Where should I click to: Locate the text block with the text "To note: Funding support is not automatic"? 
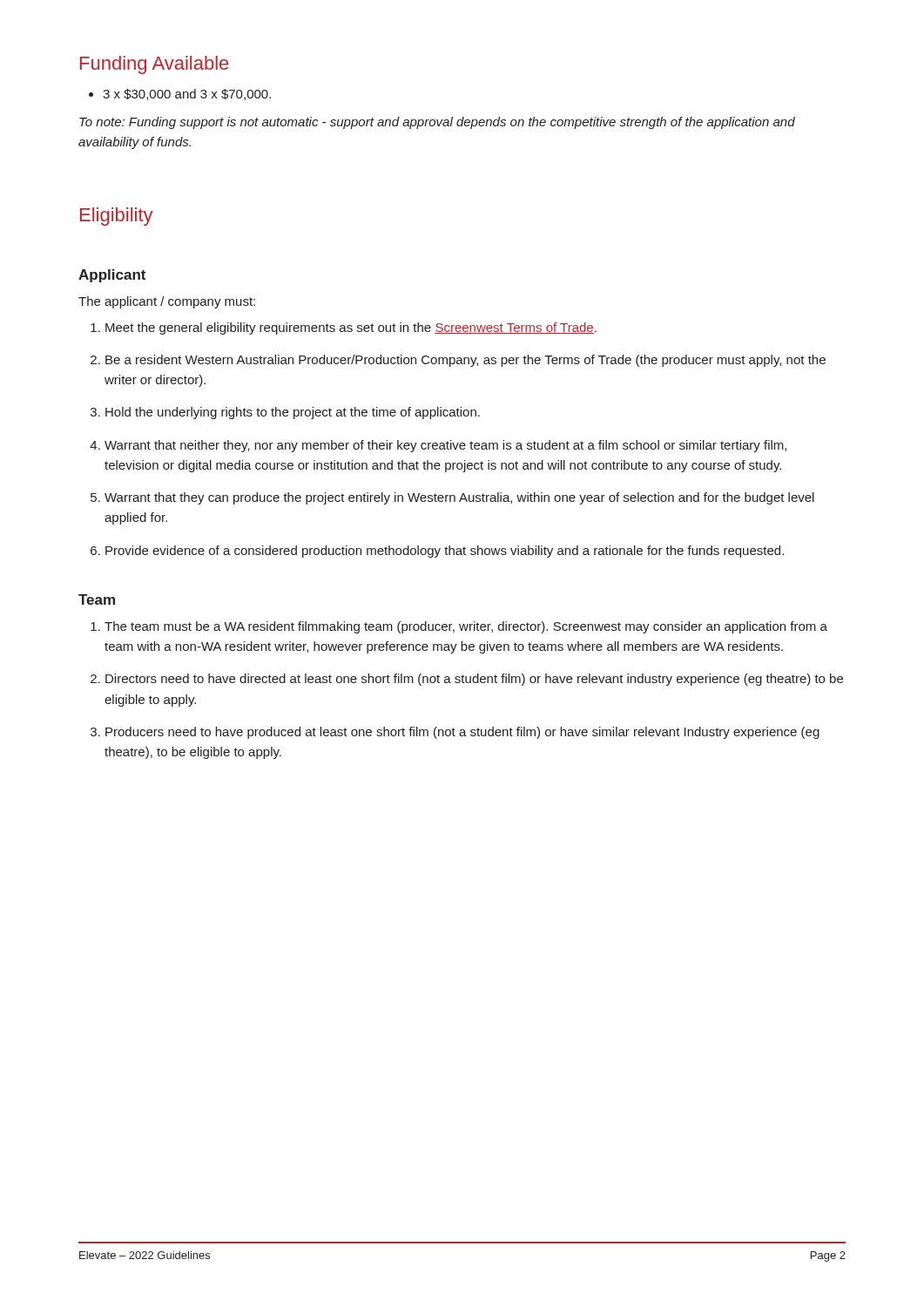click(436, 132)
